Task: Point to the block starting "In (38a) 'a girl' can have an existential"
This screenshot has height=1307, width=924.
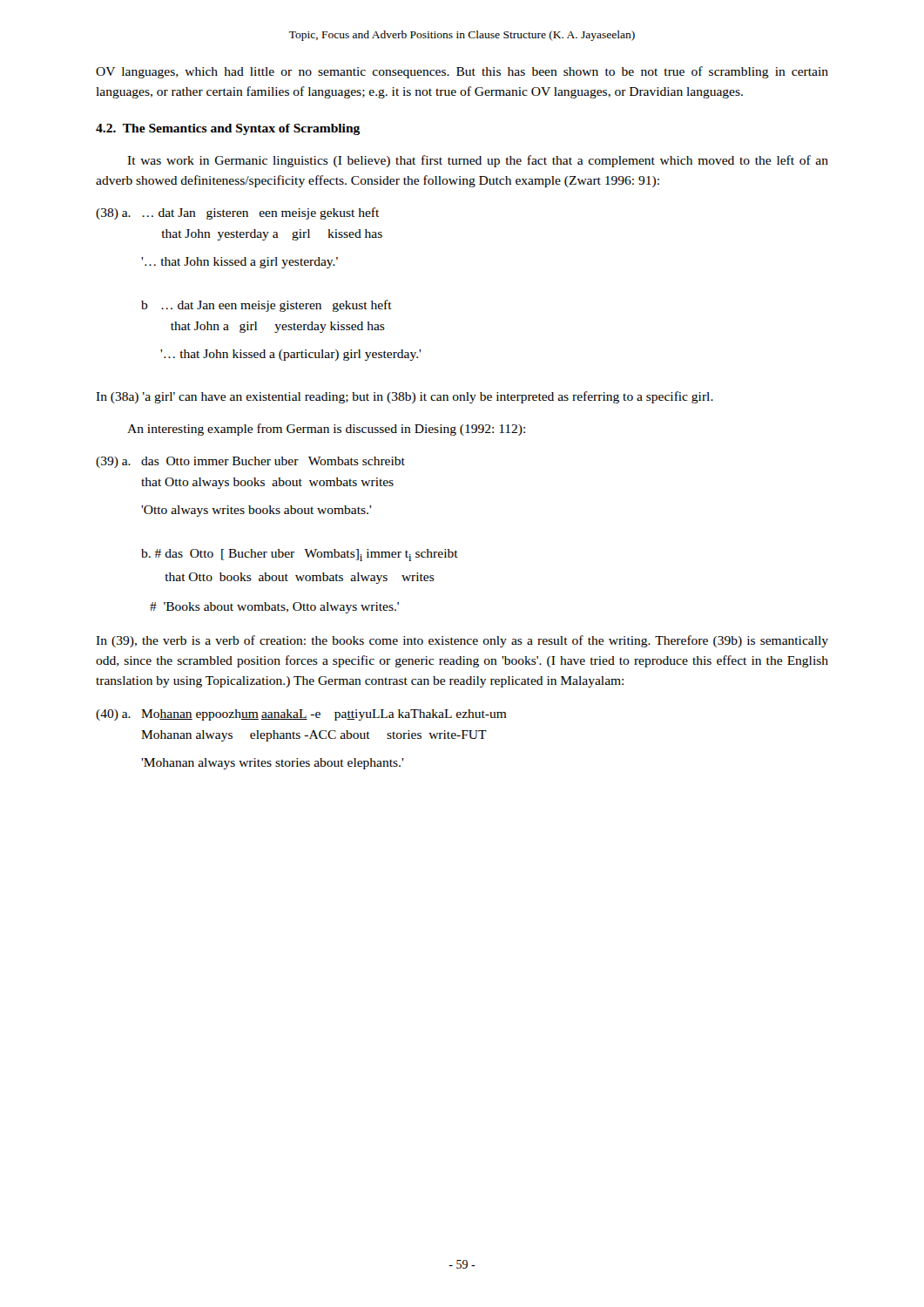Action: [405, 396]
